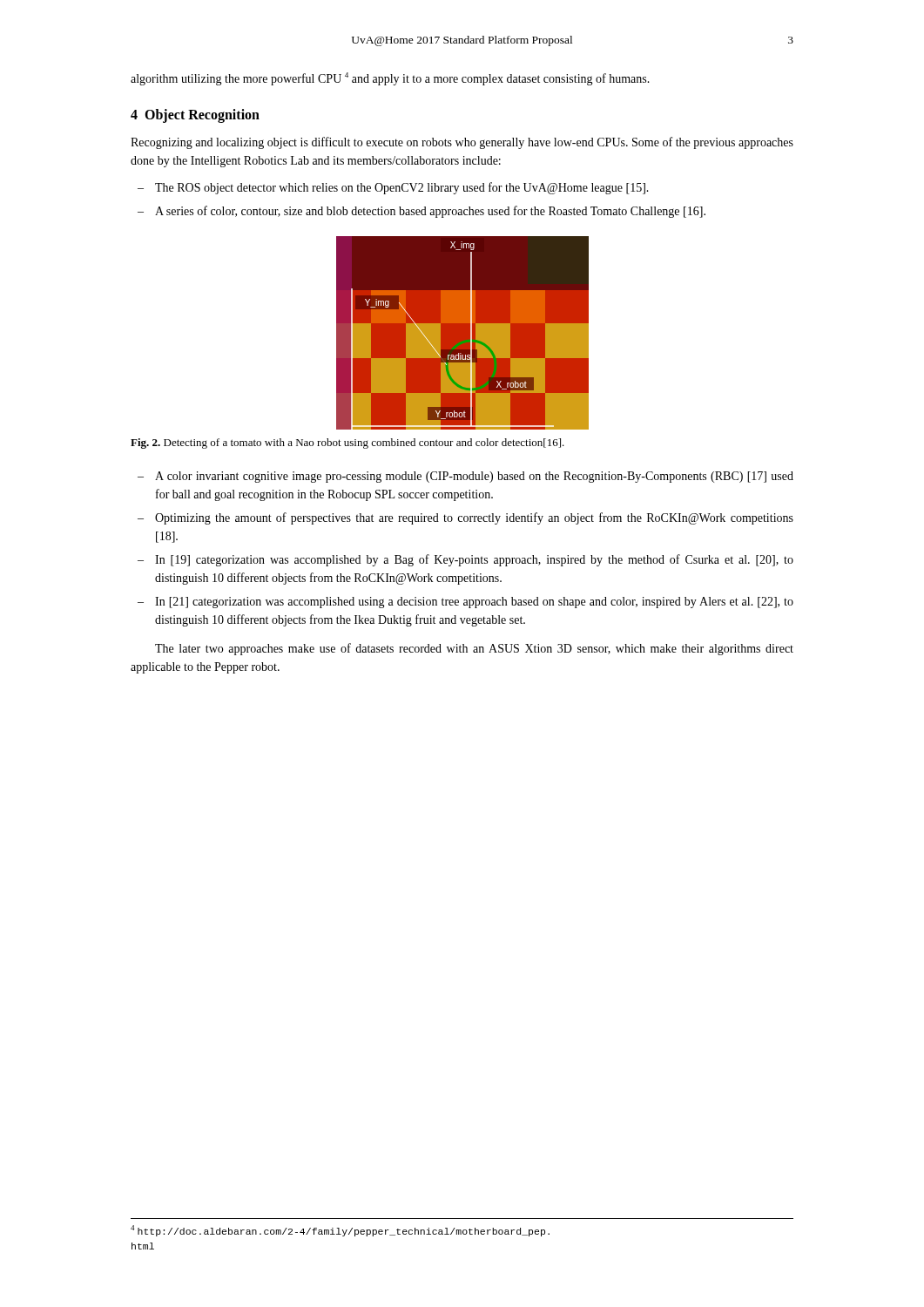Click on the photo
Screen dimensions: 1307x924
[462, 333]
